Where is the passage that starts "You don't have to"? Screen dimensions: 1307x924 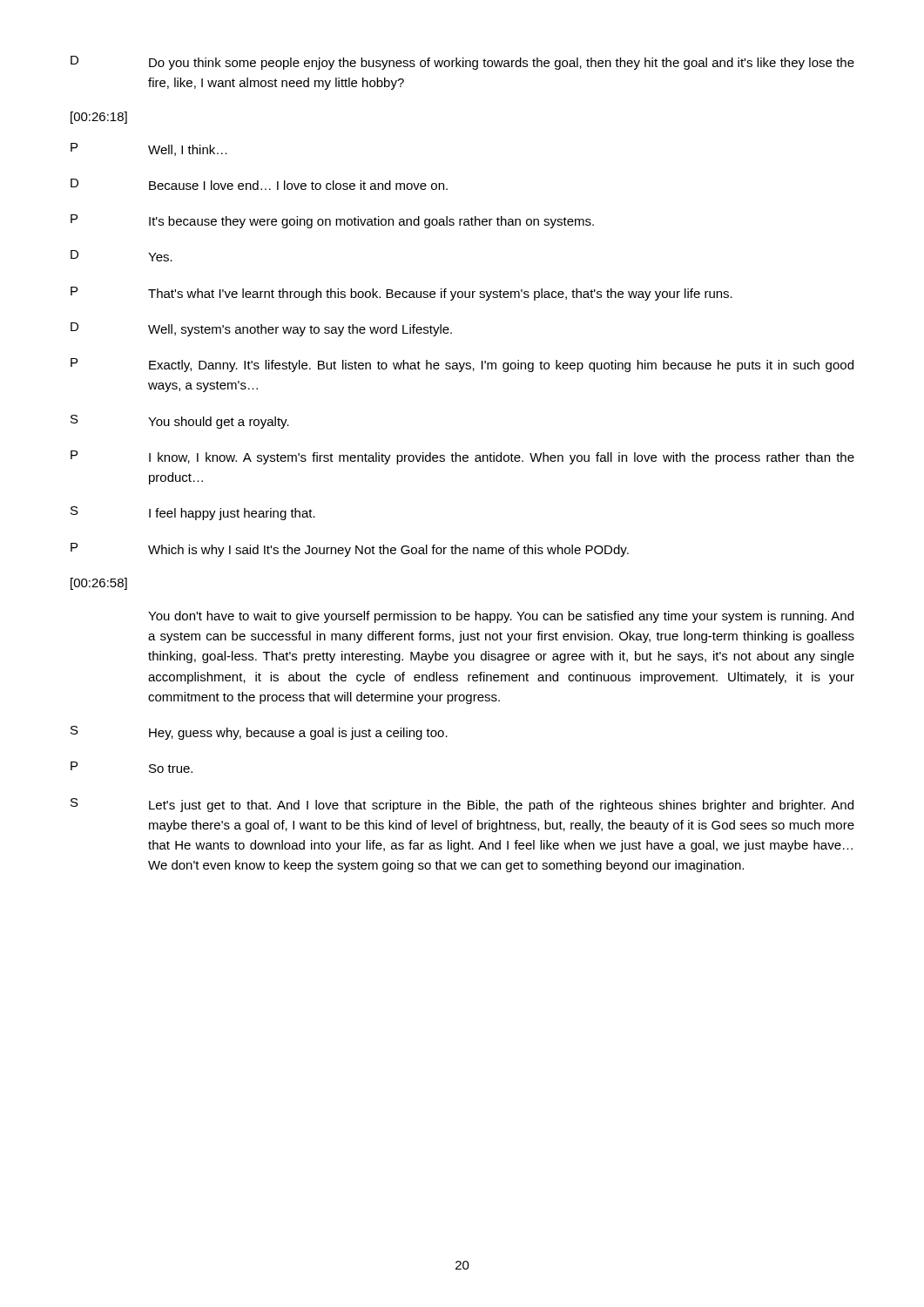click(x=501, y=656)
